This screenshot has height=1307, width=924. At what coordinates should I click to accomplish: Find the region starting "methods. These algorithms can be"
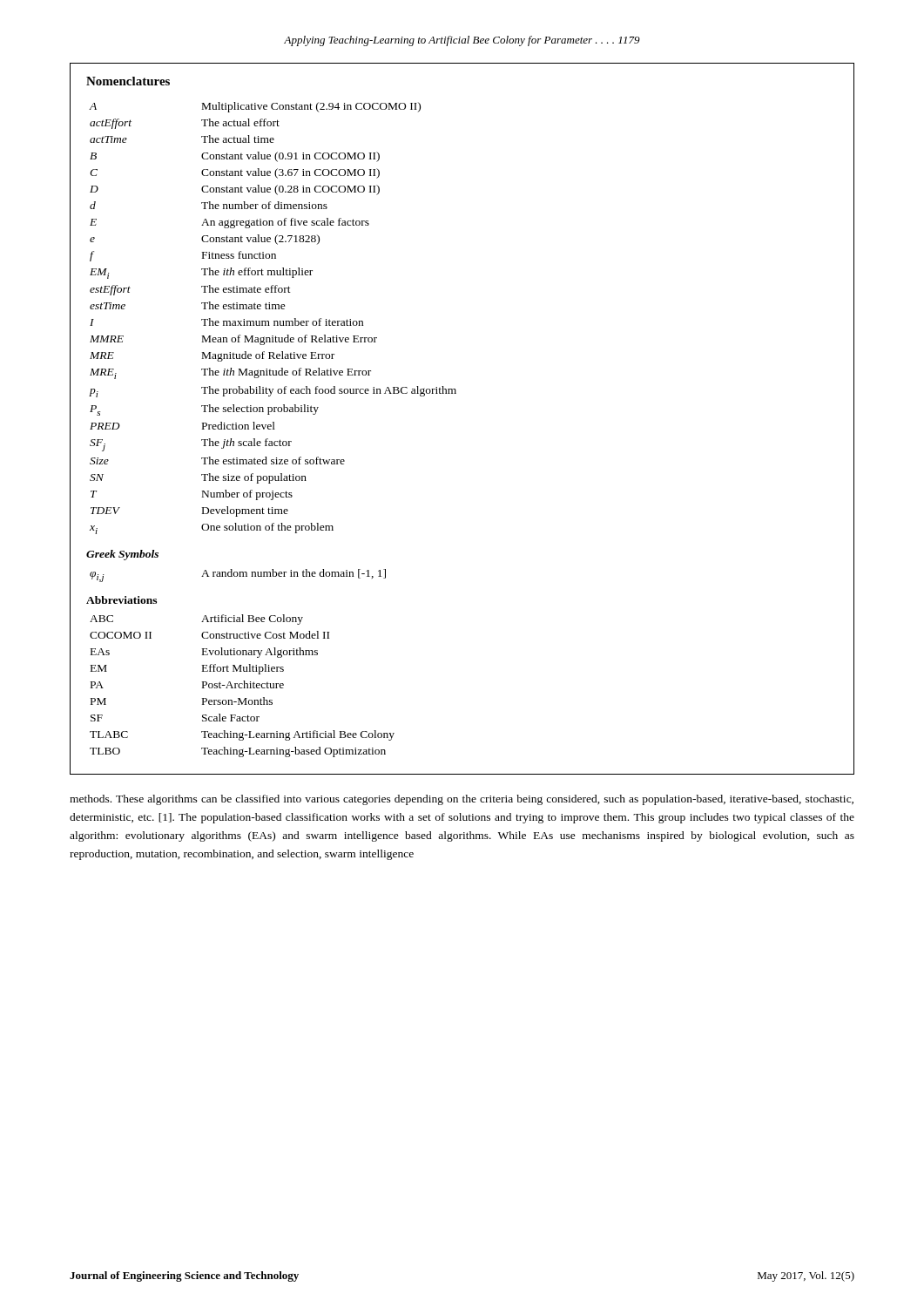(462, 826)
